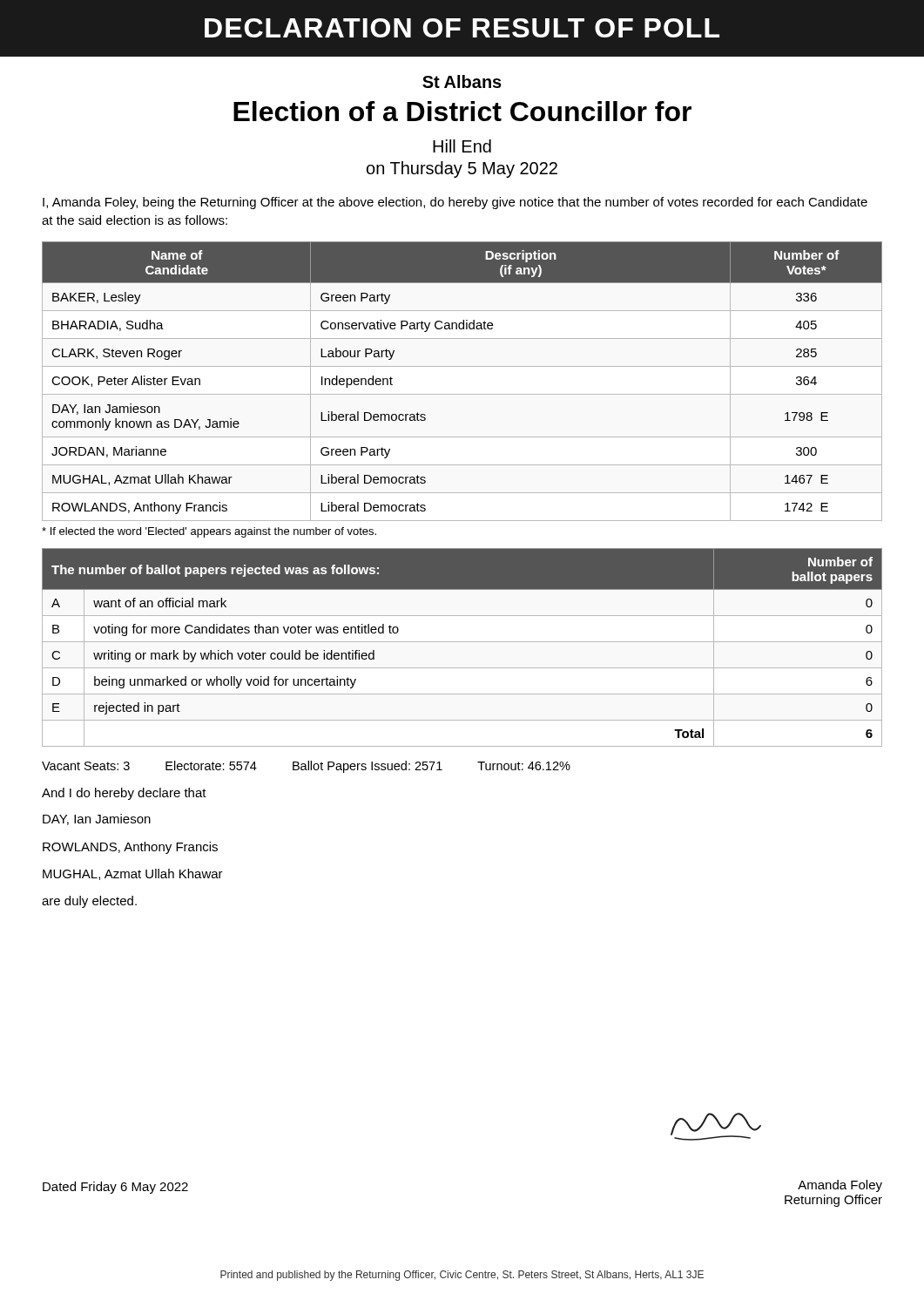This screenshot has height=1307, width=924.
Task: Locate the block starting "Vacant Seats: 3 Electorate: 5574"
Action: pyautogui.click(x=306, y=766)
